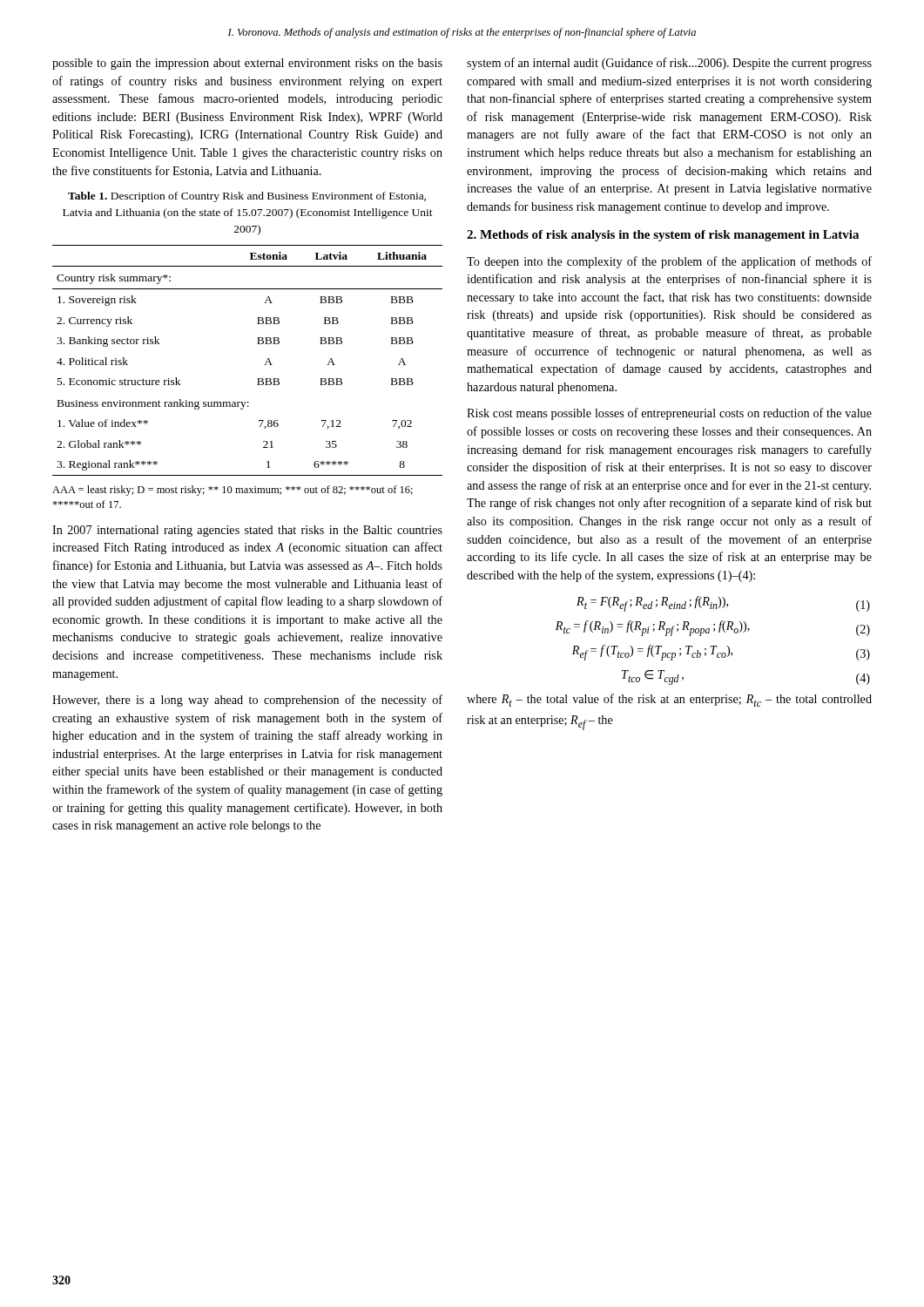Select the passage starting "2. Methods of risk analysis in the system"

(x=663, y=235)
